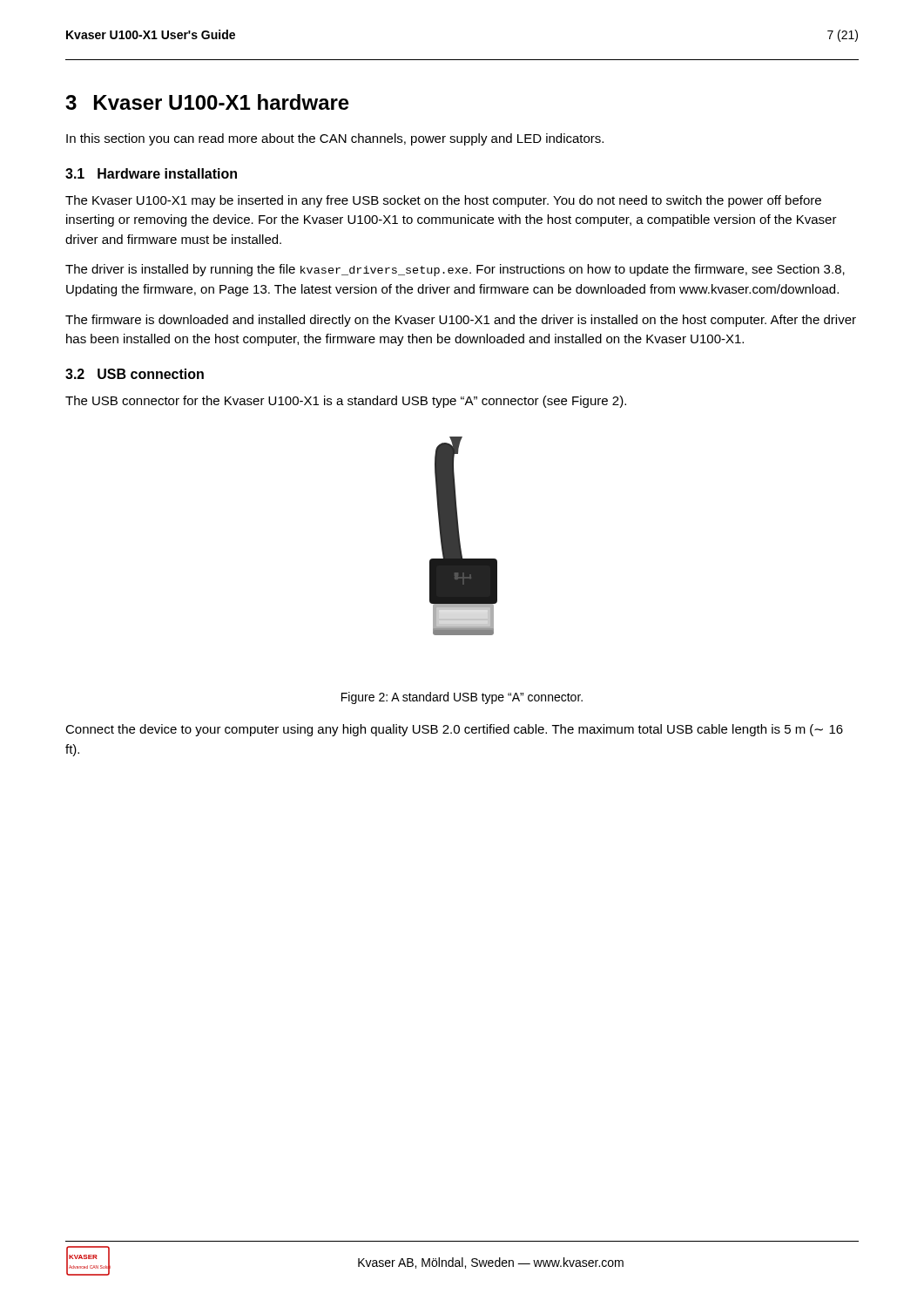The width and height of the screenshot is (924, 1307).
Task: Select the text starting "3Kvaser U100-X1 hardware"
Action: coord(207,102)
